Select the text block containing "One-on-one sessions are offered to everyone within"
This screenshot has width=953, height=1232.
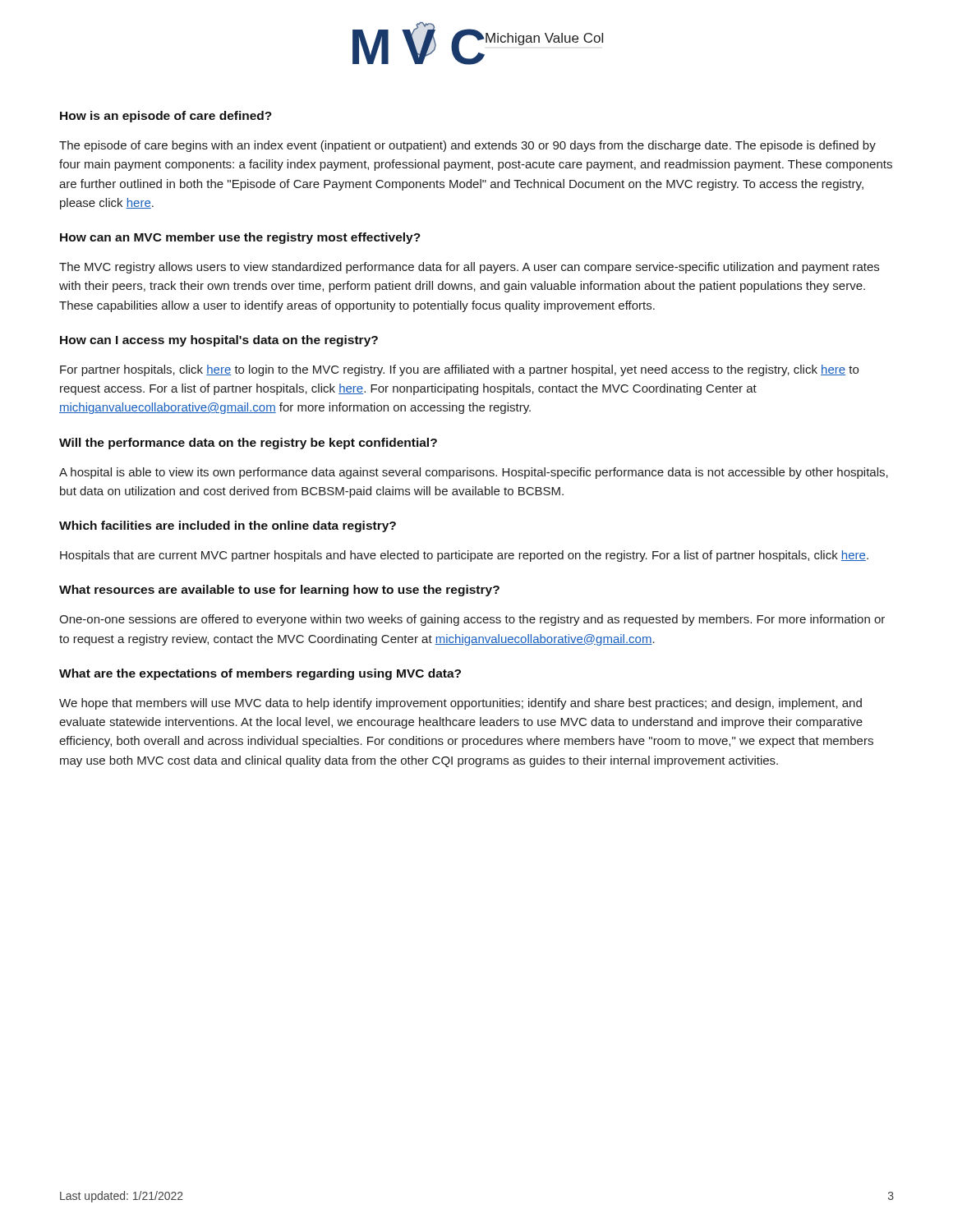click(476, 629)
